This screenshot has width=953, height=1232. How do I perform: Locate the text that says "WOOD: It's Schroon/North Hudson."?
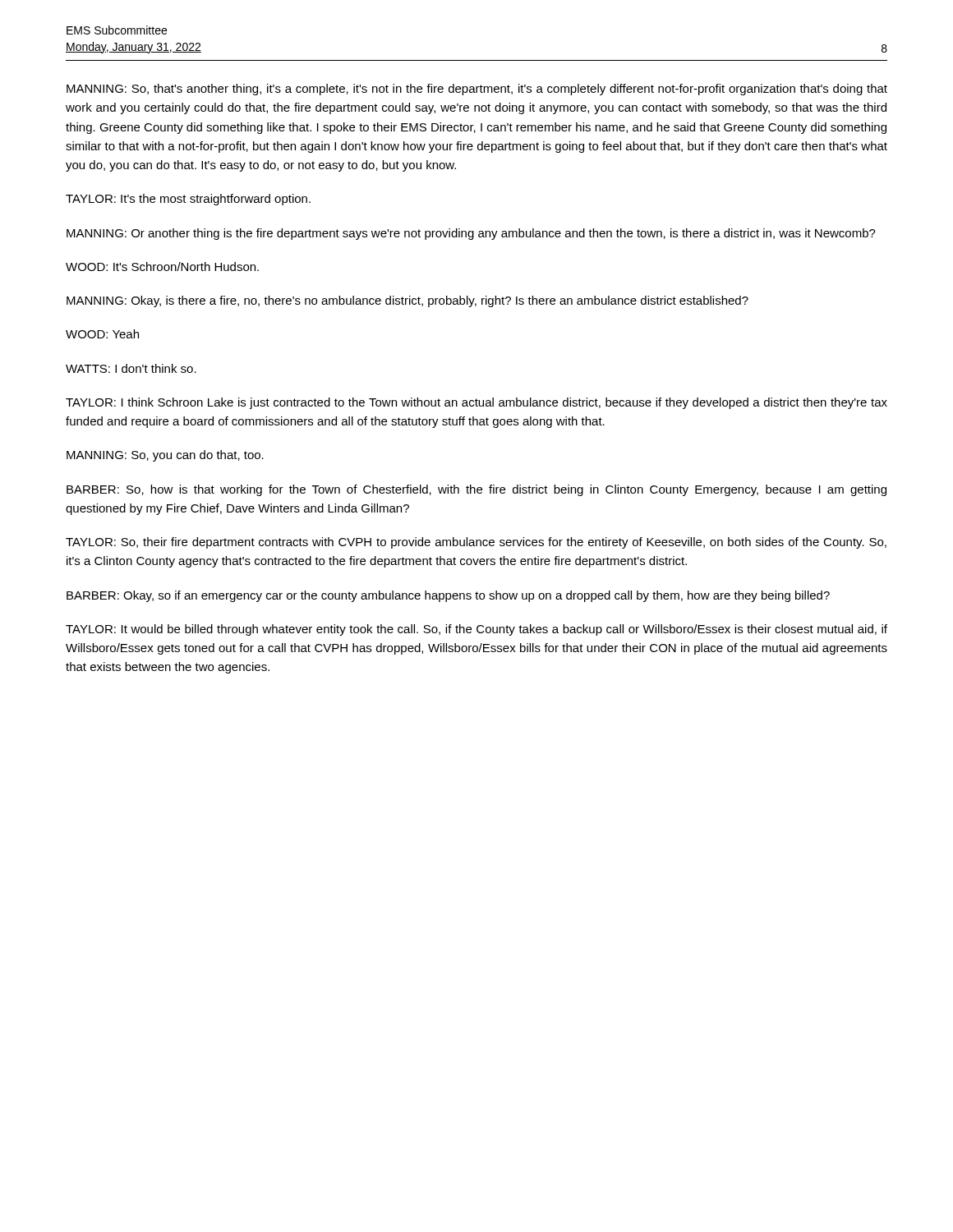pyautogui.click(x=163, y=266)
